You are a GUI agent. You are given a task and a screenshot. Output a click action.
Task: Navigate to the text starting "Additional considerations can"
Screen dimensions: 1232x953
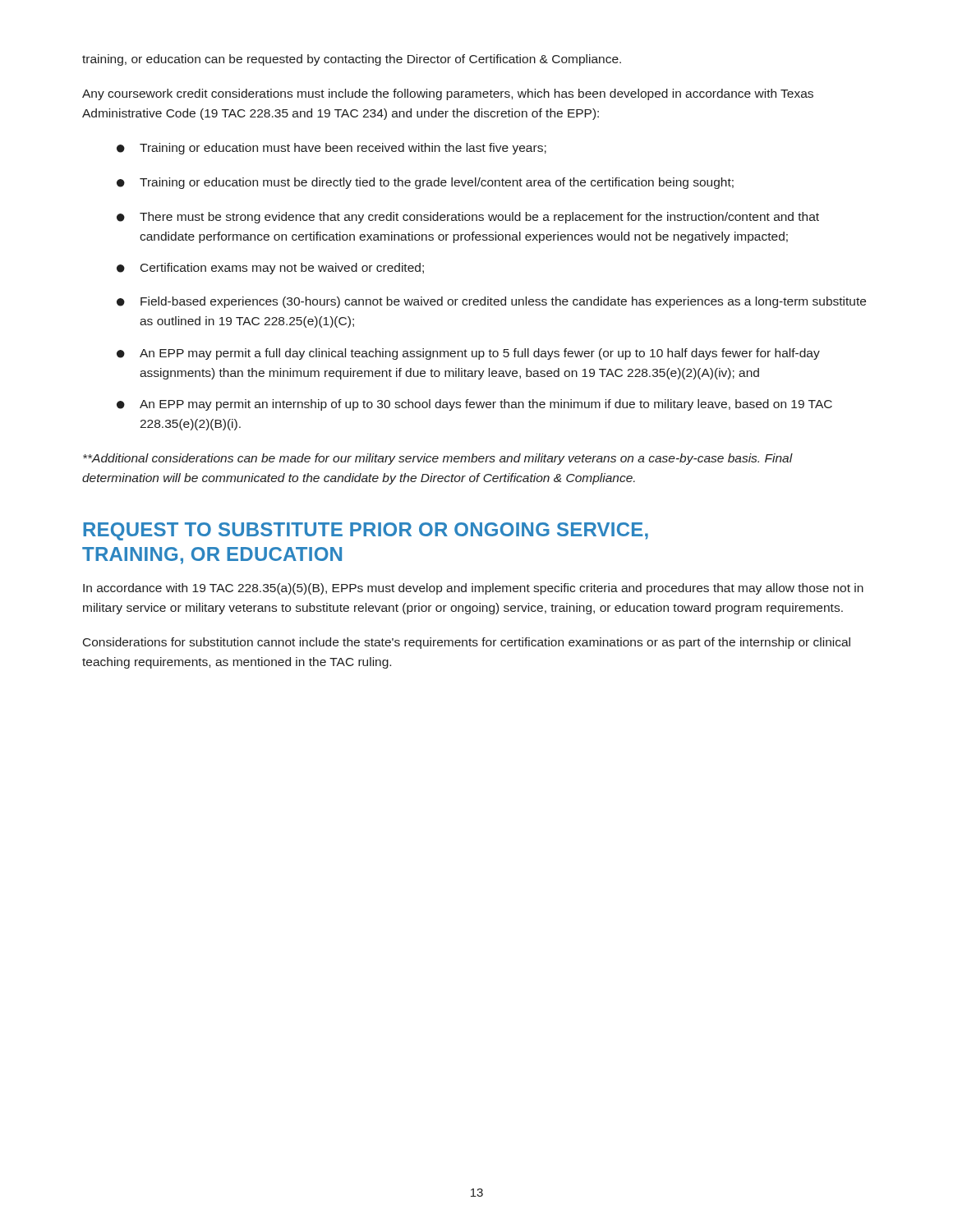pos(437,467)
